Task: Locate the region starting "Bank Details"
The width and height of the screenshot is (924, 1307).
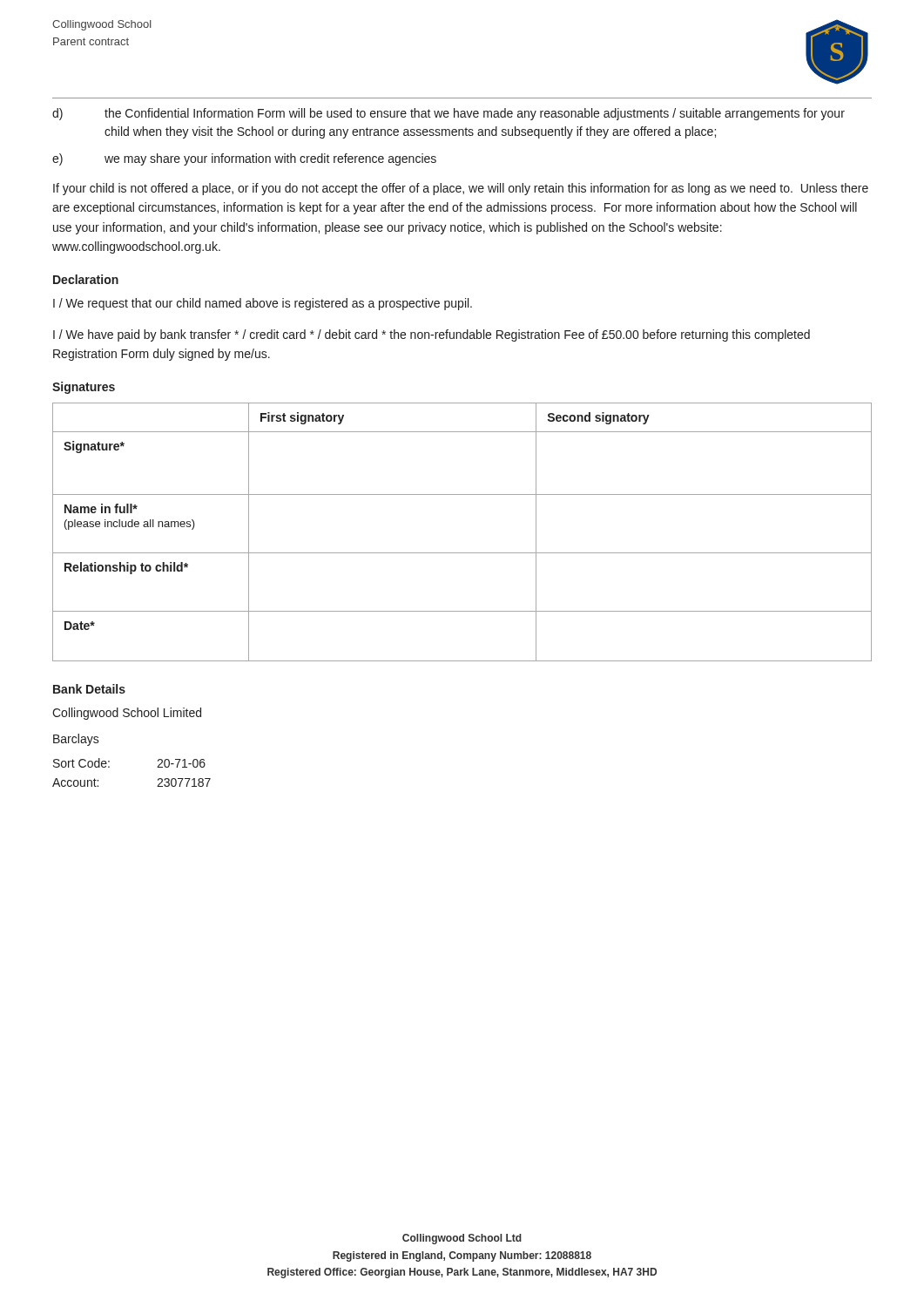Action: (89, 689)
